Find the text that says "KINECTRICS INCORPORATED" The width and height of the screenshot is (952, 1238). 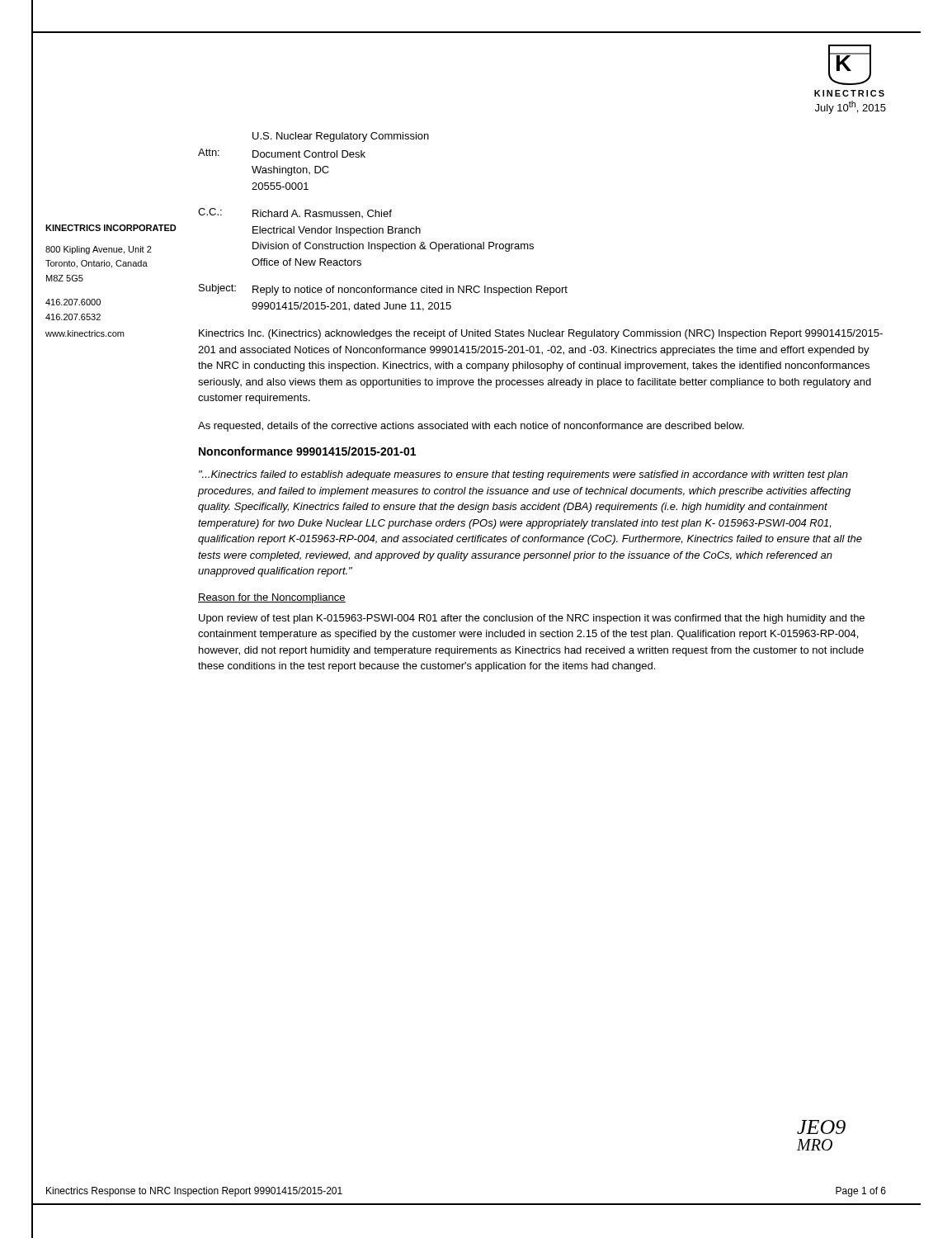(x=111, y=228)
